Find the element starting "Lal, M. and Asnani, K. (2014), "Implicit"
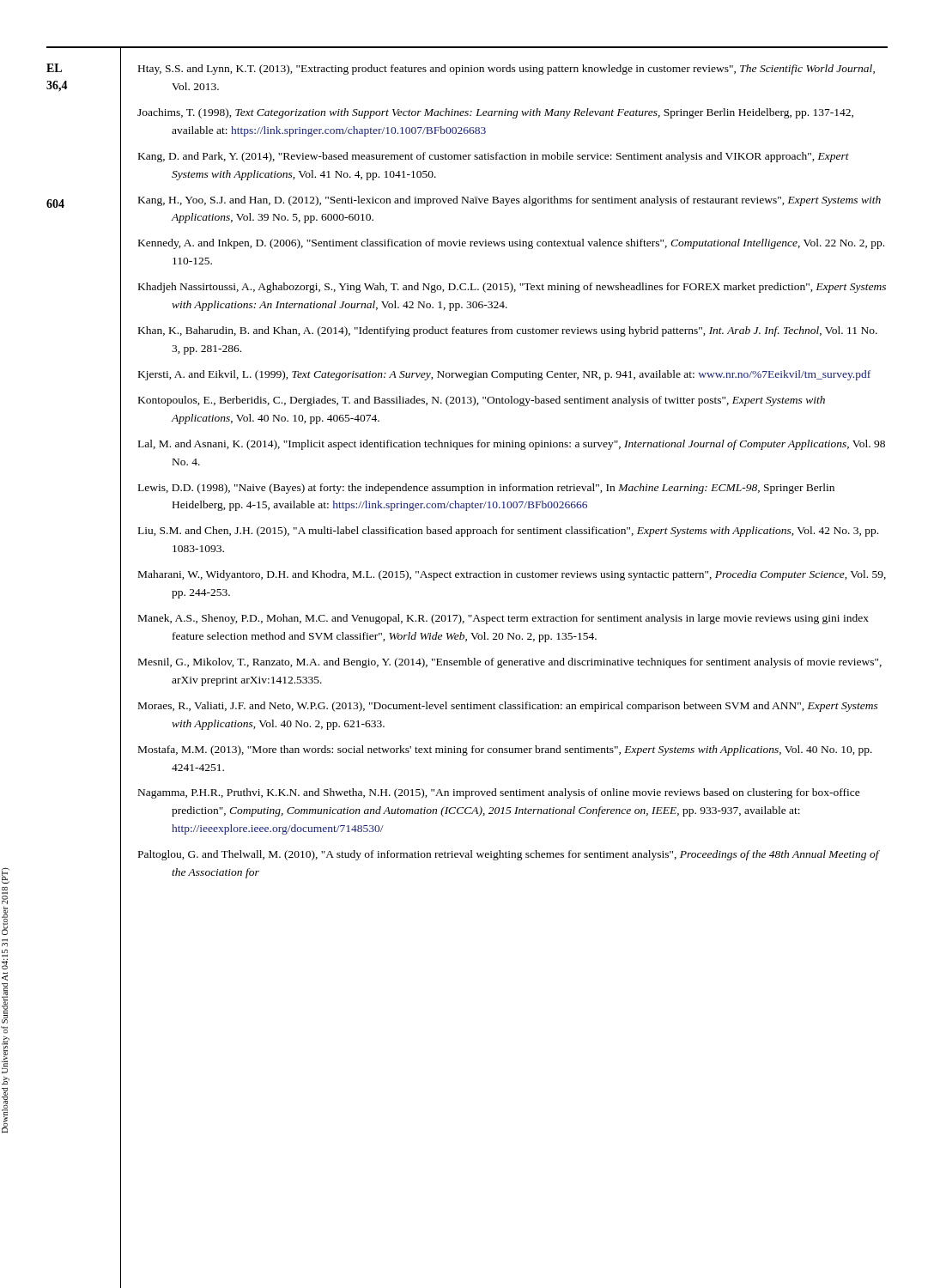934x1288 pixels. (511, 452)
